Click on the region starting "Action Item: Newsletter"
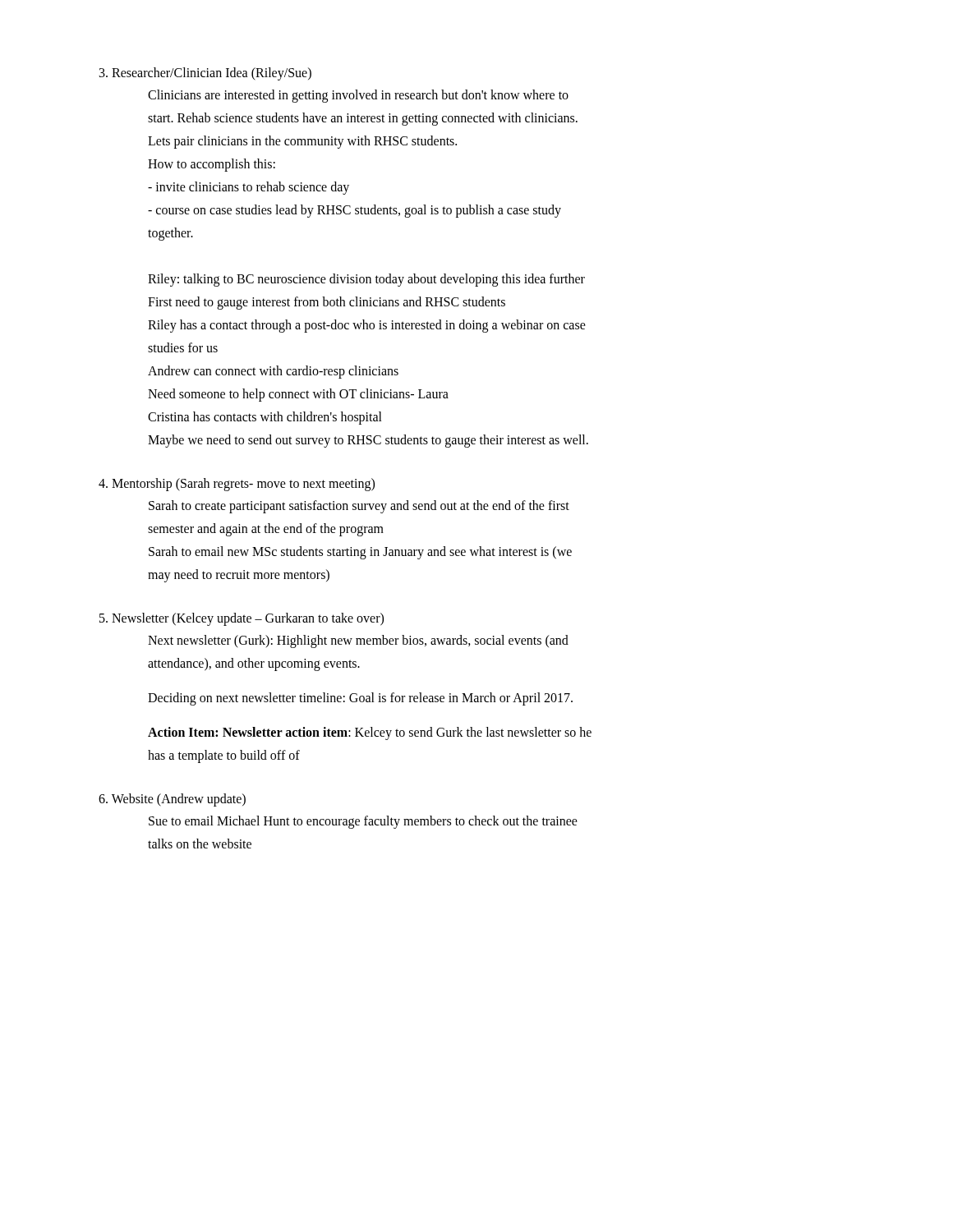Screen dimensions: 1232x953 501,744
